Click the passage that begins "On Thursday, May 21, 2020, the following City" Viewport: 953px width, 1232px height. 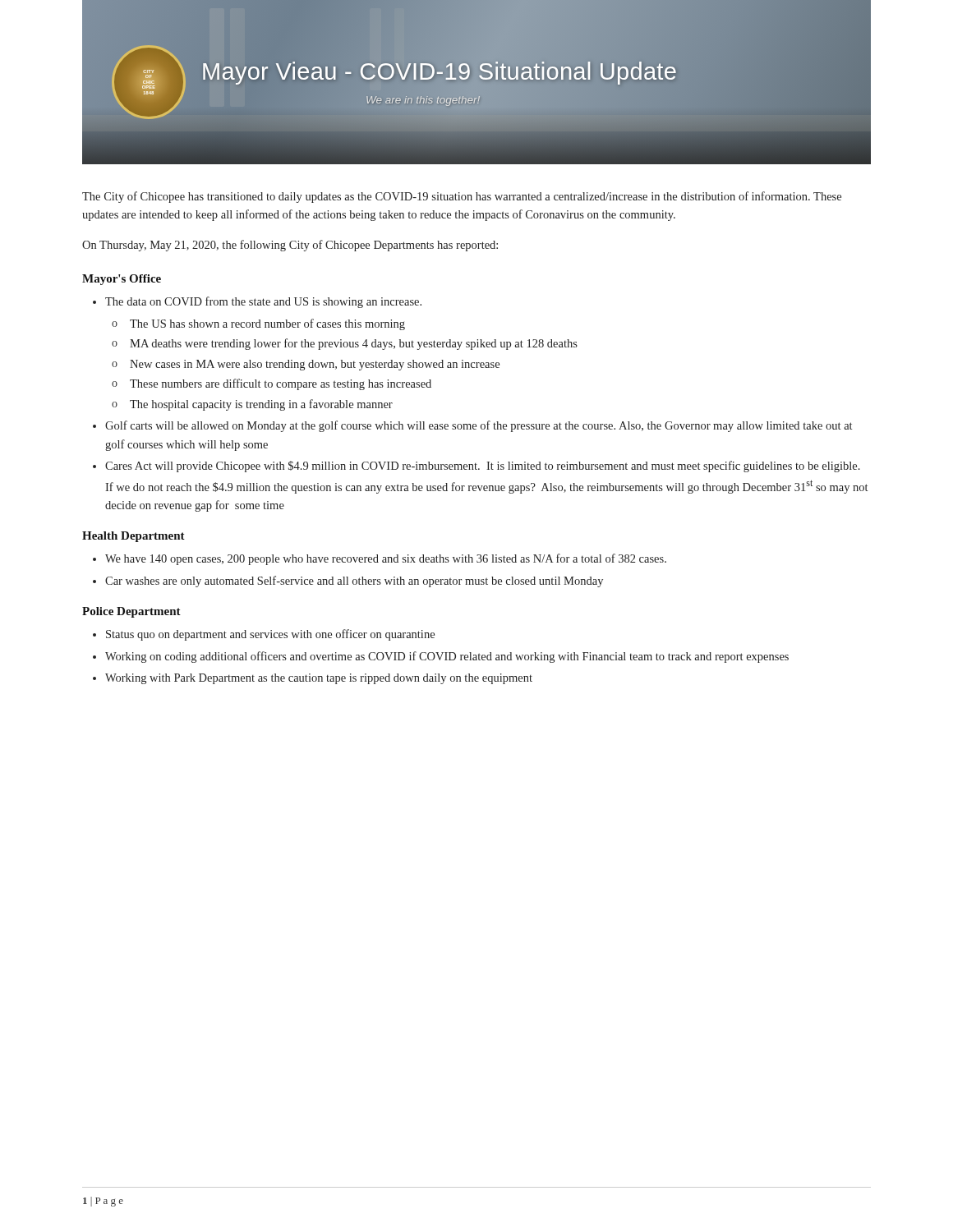tap(291, 245)
